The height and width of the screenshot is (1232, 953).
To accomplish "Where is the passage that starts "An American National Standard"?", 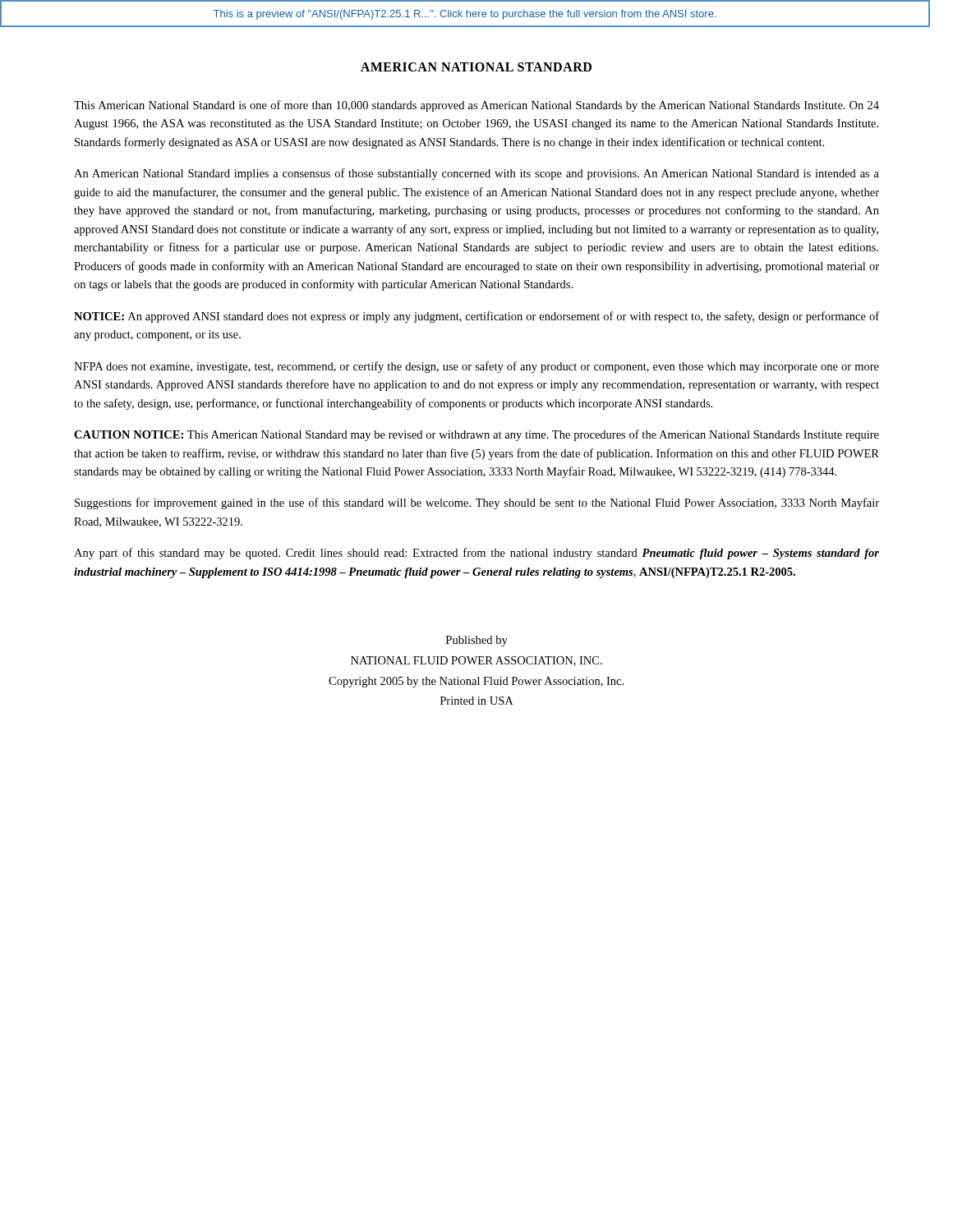I will 476,229.
